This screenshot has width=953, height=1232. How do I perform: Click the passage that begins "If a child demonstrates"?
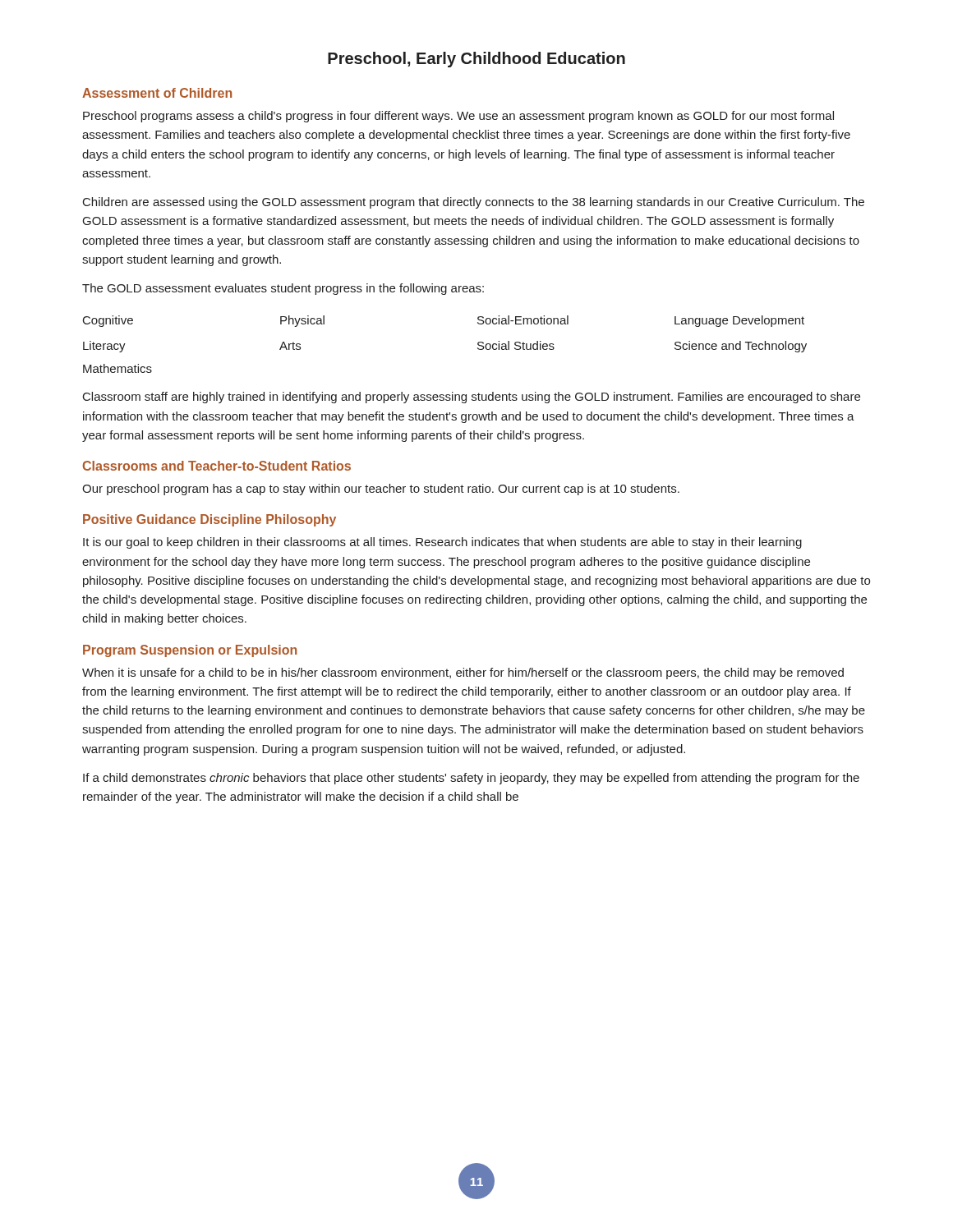pos(471,787)
